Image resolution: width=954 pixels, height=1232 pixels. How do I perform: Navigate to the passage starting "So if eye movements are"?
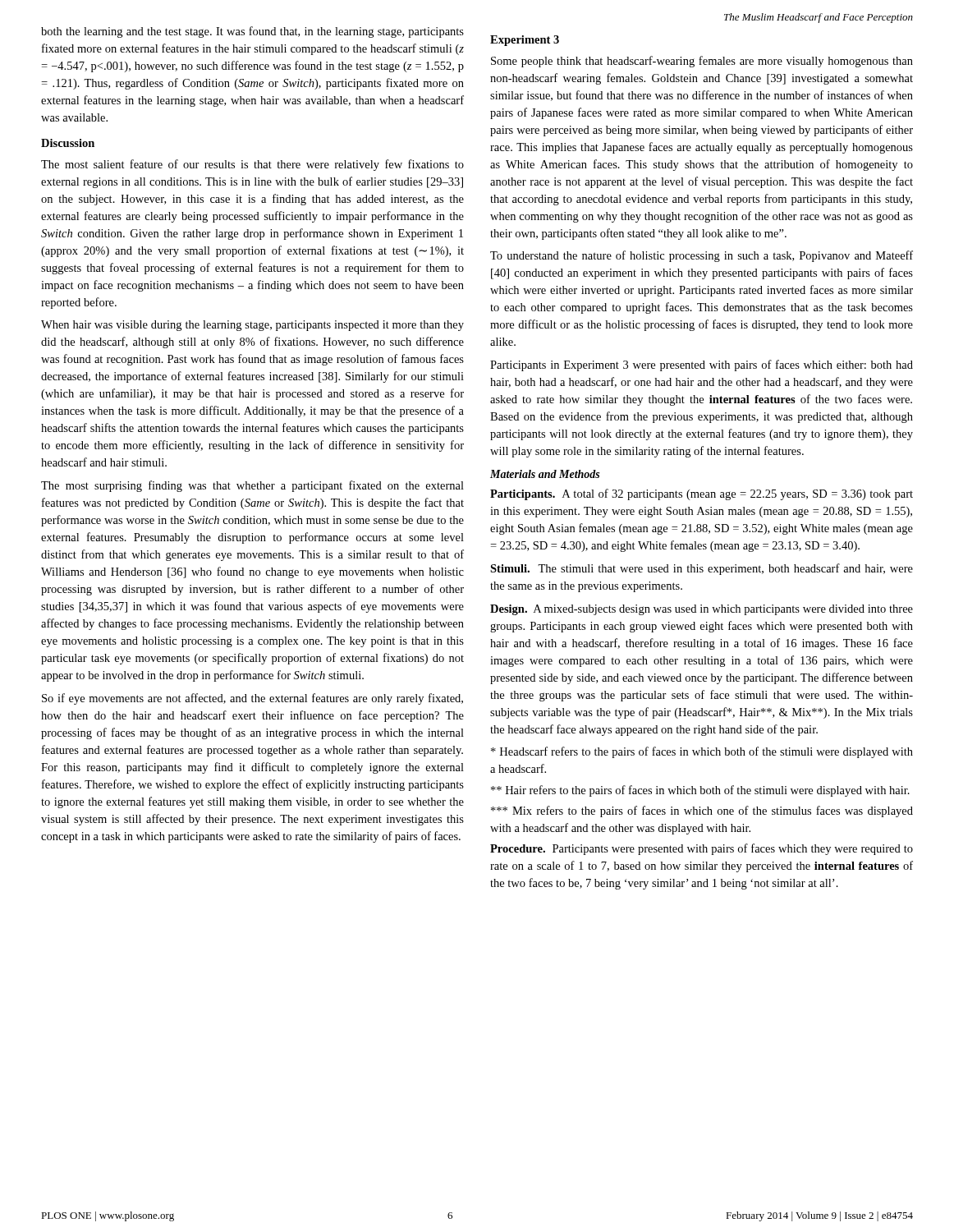(252, 767)
